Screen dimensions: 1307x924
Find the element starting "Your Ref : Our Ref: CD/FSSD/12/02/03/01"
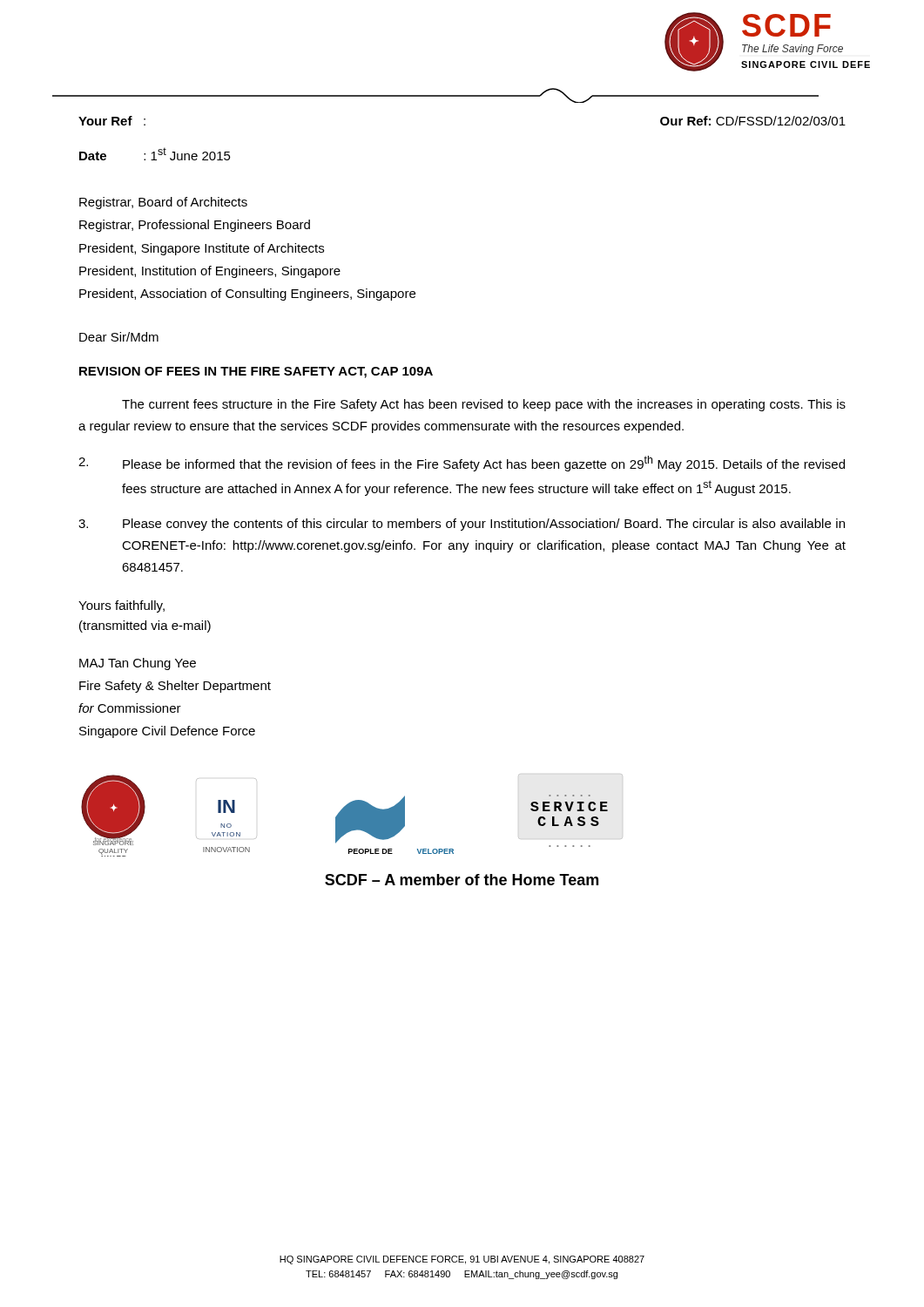(105, 121)
